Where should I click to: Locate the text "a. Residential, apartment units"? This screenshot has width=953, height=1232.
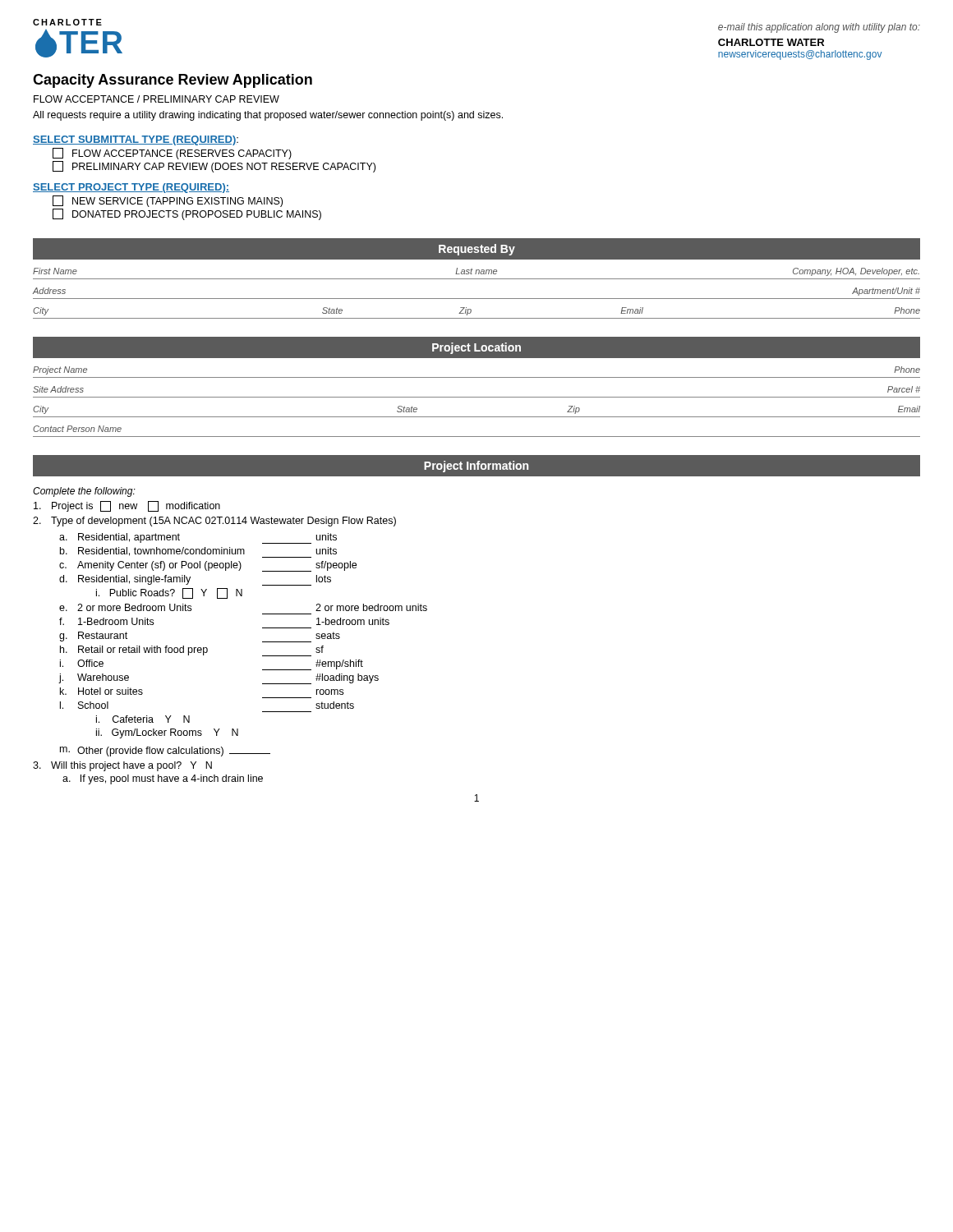198,537
